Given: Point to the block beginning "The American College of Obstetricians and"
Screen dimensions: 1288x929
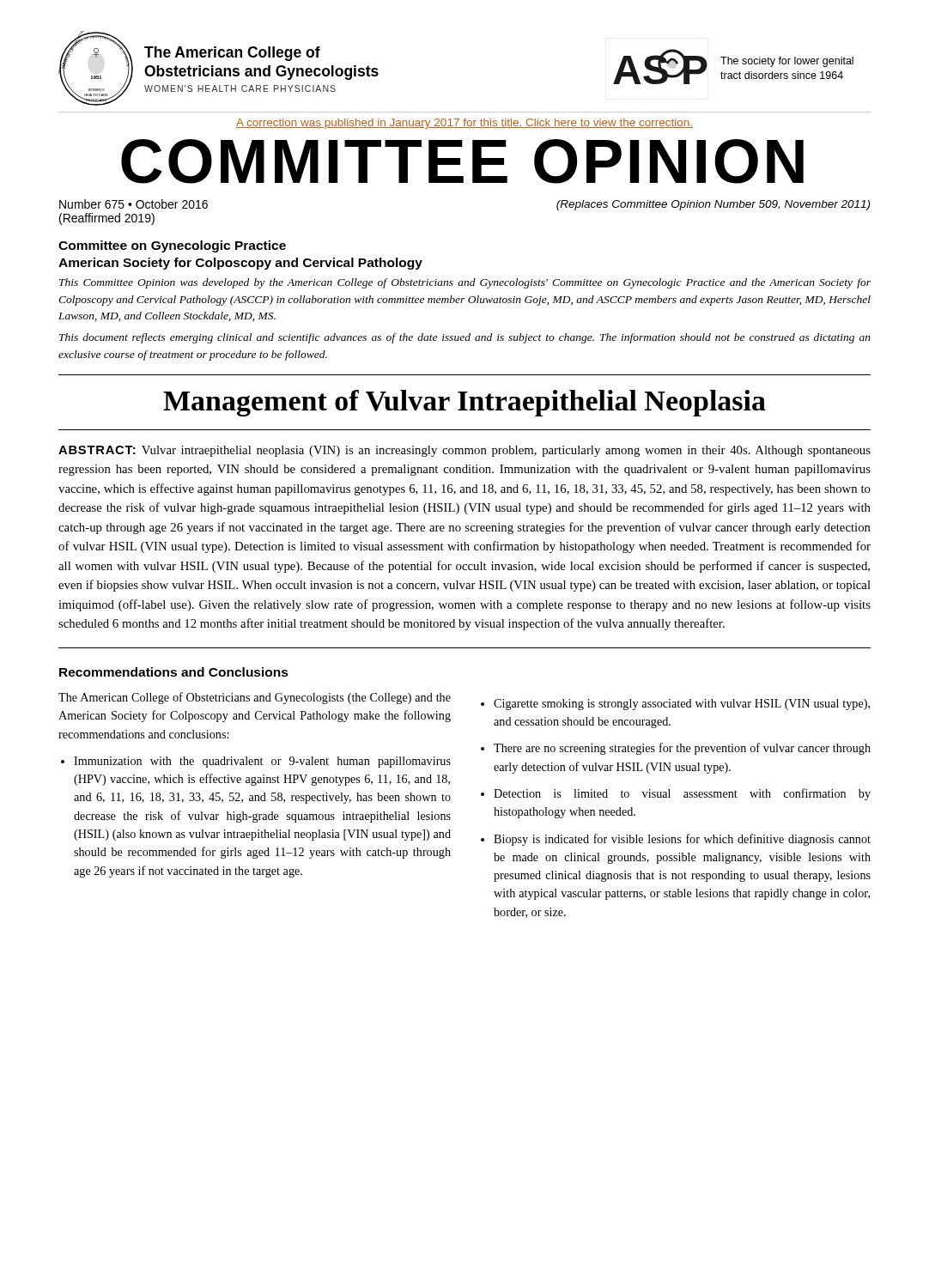Looking at the screenshot, I should (255, 716).
